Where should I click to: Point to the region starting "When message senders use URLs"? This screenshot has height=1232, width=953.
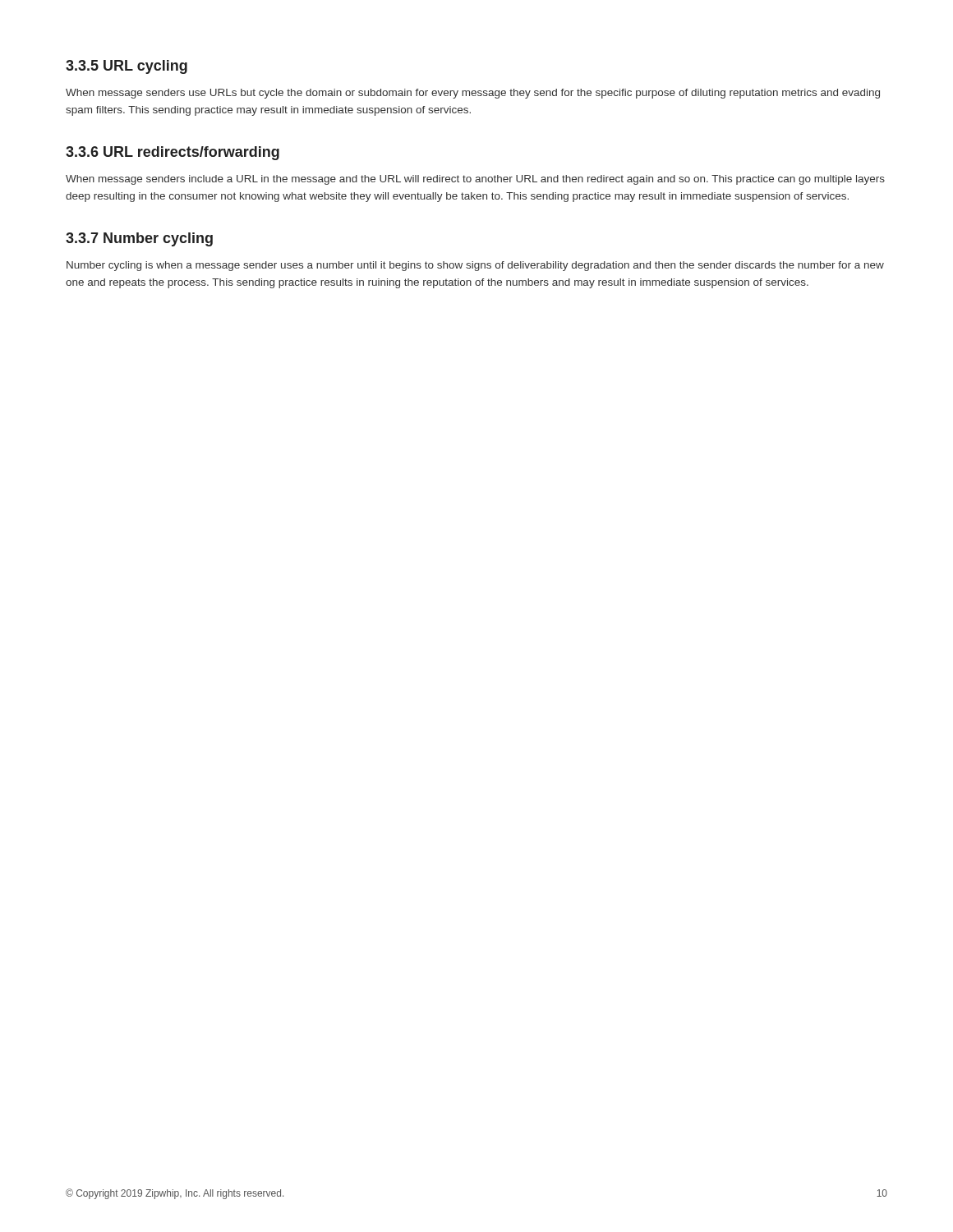point(473,101)
